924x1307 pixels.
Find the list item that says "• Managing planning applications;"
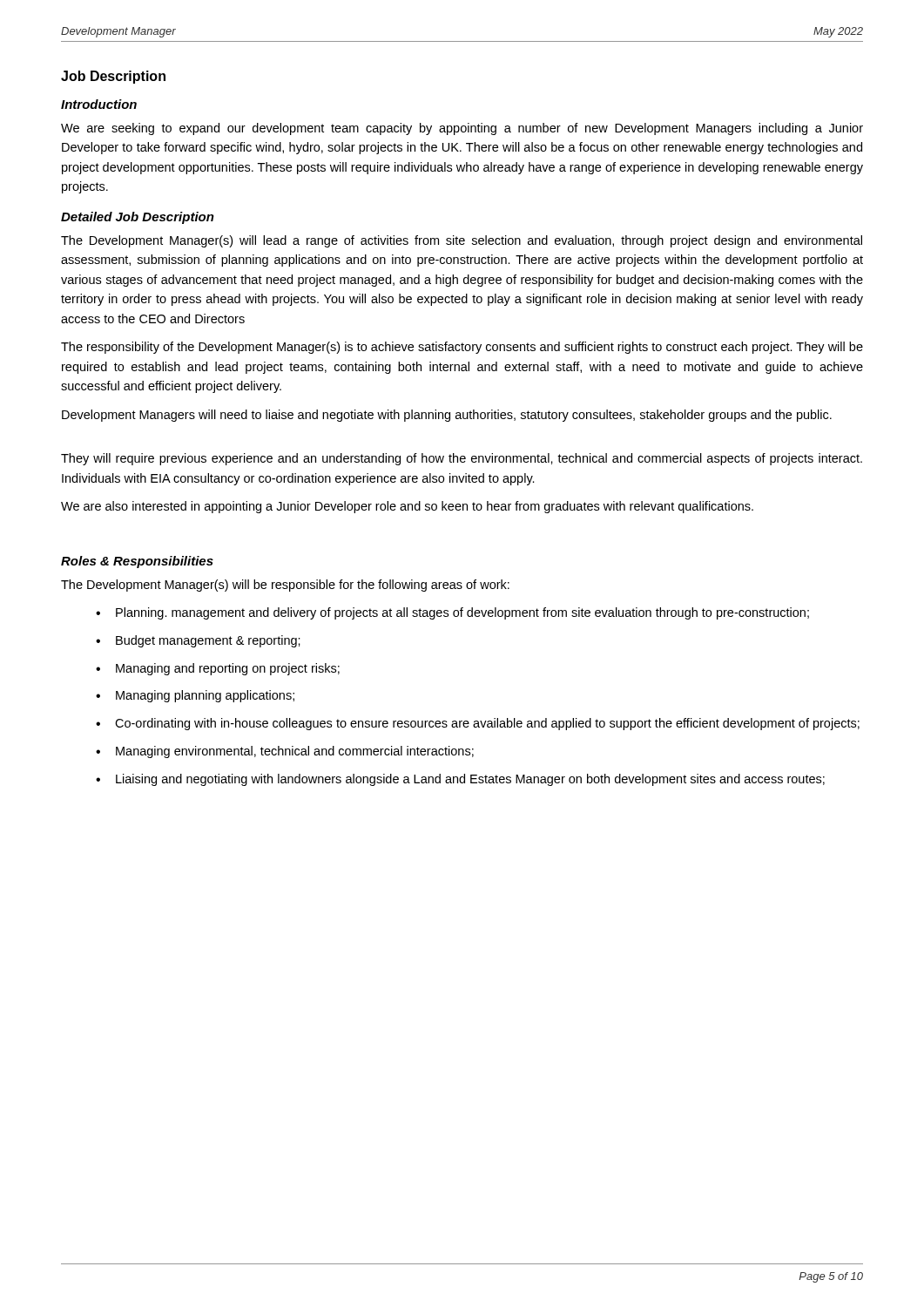195,696
